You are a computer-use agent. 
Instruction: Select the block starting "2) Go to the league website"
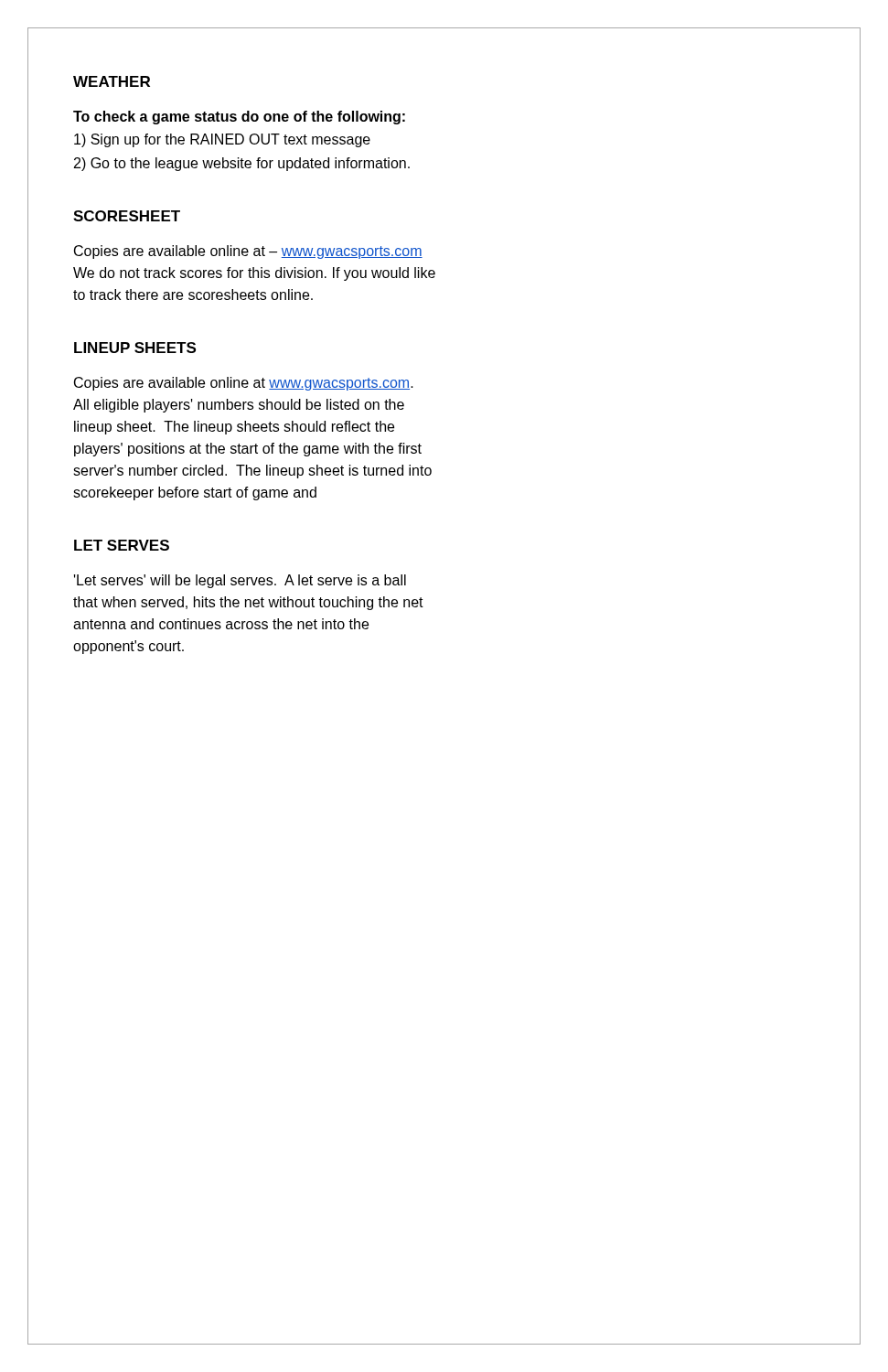tap(242, 164)
